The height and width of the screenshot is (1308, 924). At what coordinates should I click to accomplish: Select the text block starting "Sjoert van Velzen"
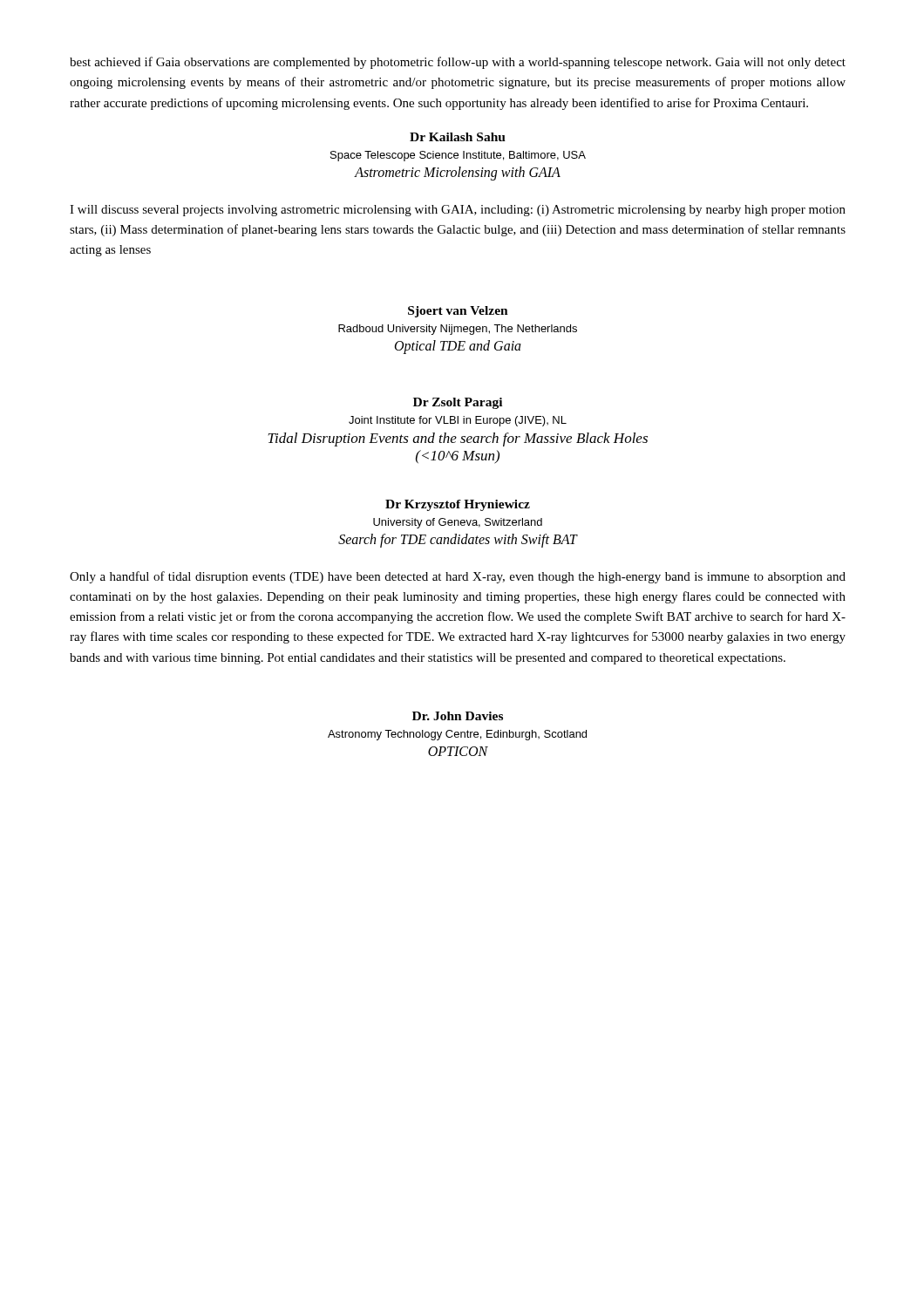tap(458, 310)
